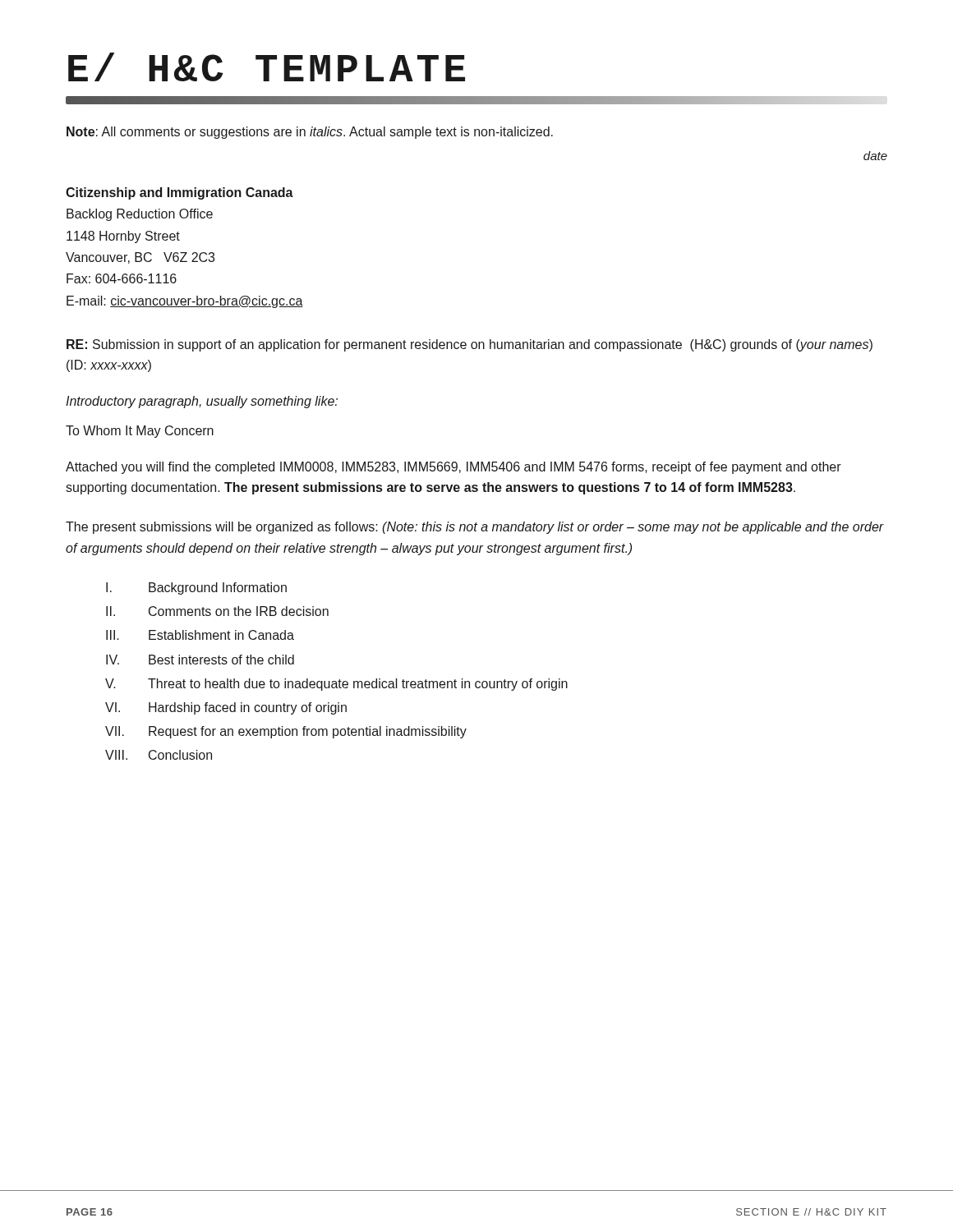Navigate to the text block starting "Citizenship and Immigration Canada Backlog Reduction Office"
This screenshot has width=953, height=1232.
[180, 193]
